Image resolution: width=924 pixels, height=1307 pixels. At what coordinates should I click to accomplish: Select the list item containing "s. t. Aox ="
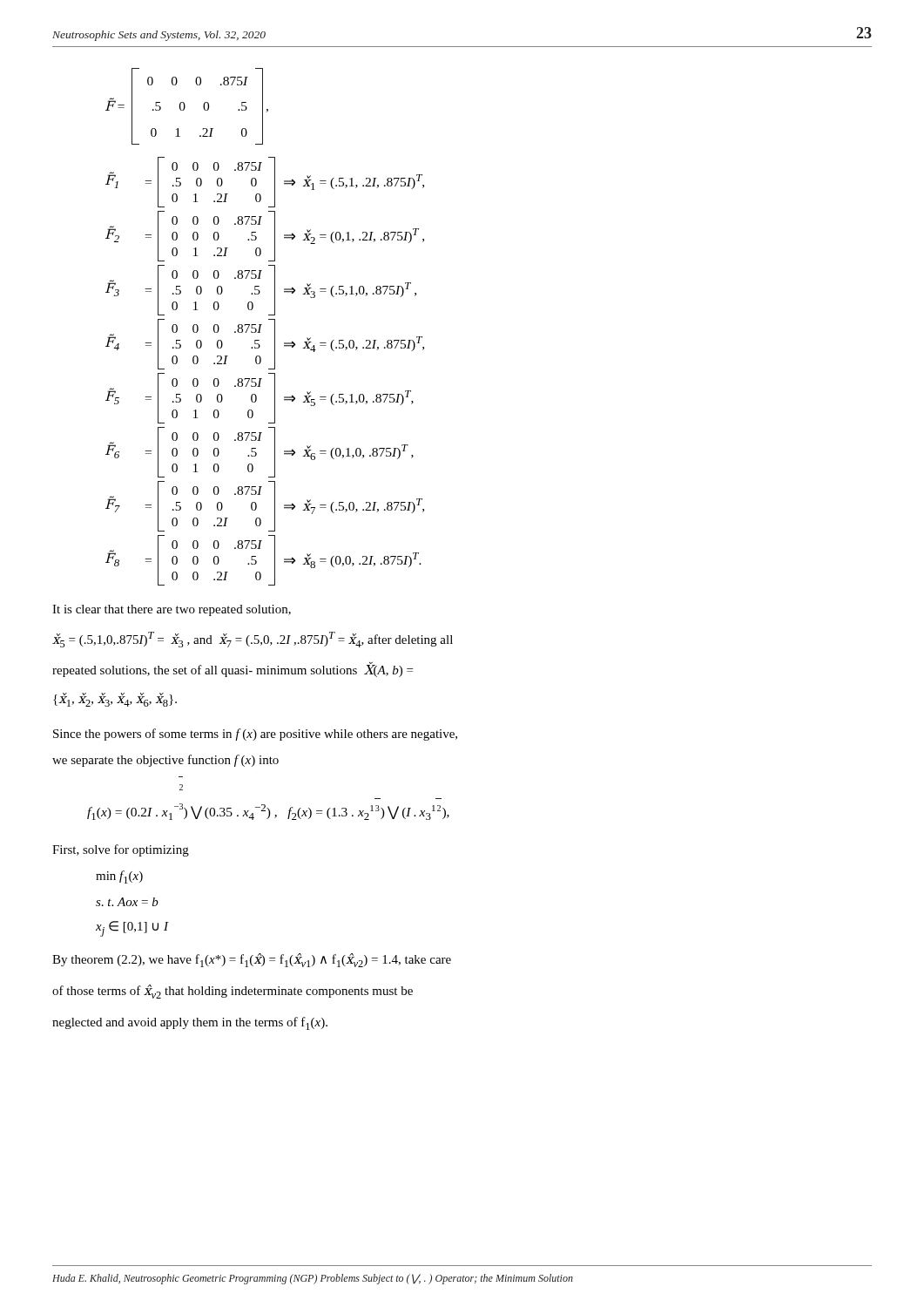(127, 902)
